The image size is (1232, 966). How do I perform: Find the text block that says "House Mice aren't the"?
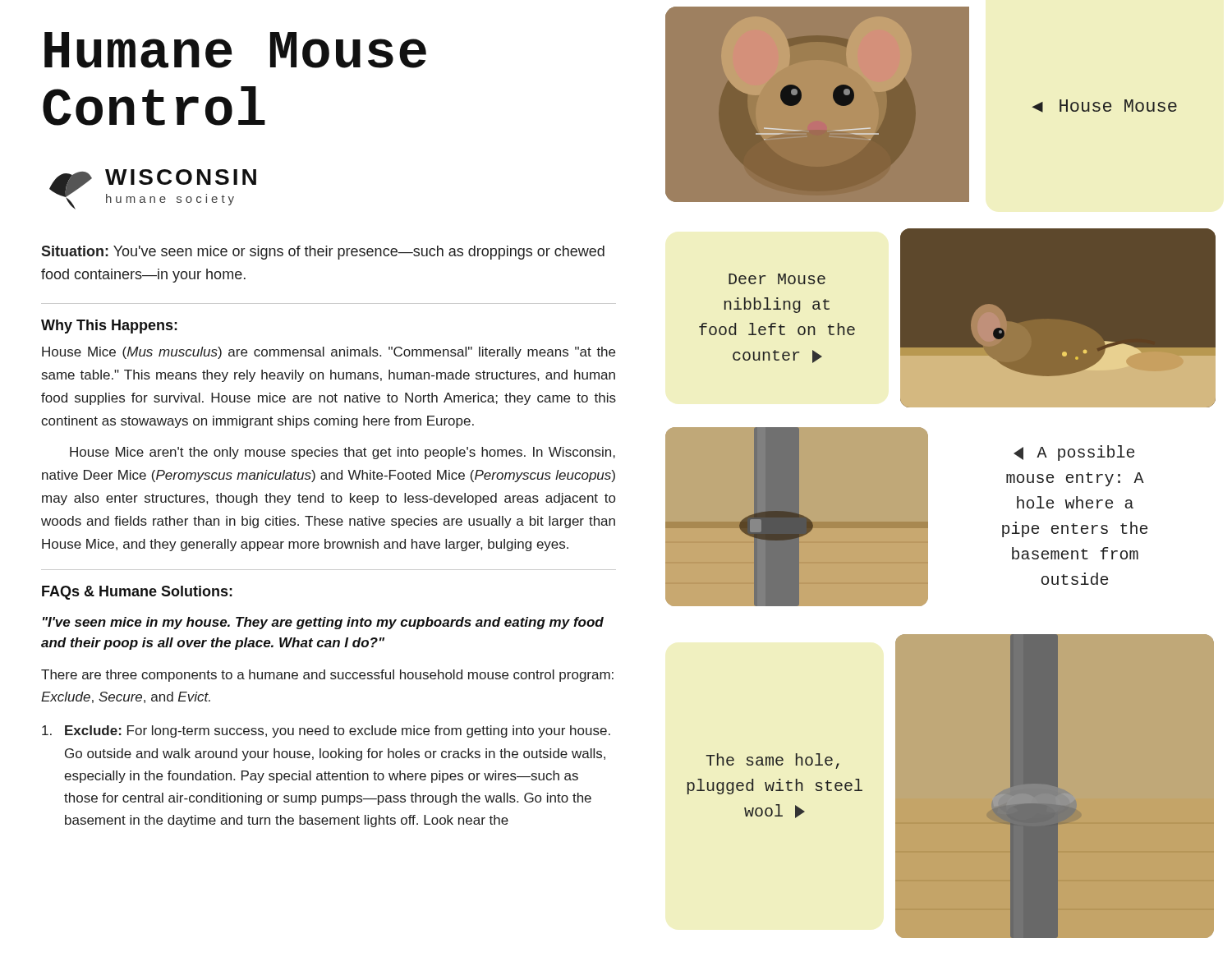coord(329,498)
